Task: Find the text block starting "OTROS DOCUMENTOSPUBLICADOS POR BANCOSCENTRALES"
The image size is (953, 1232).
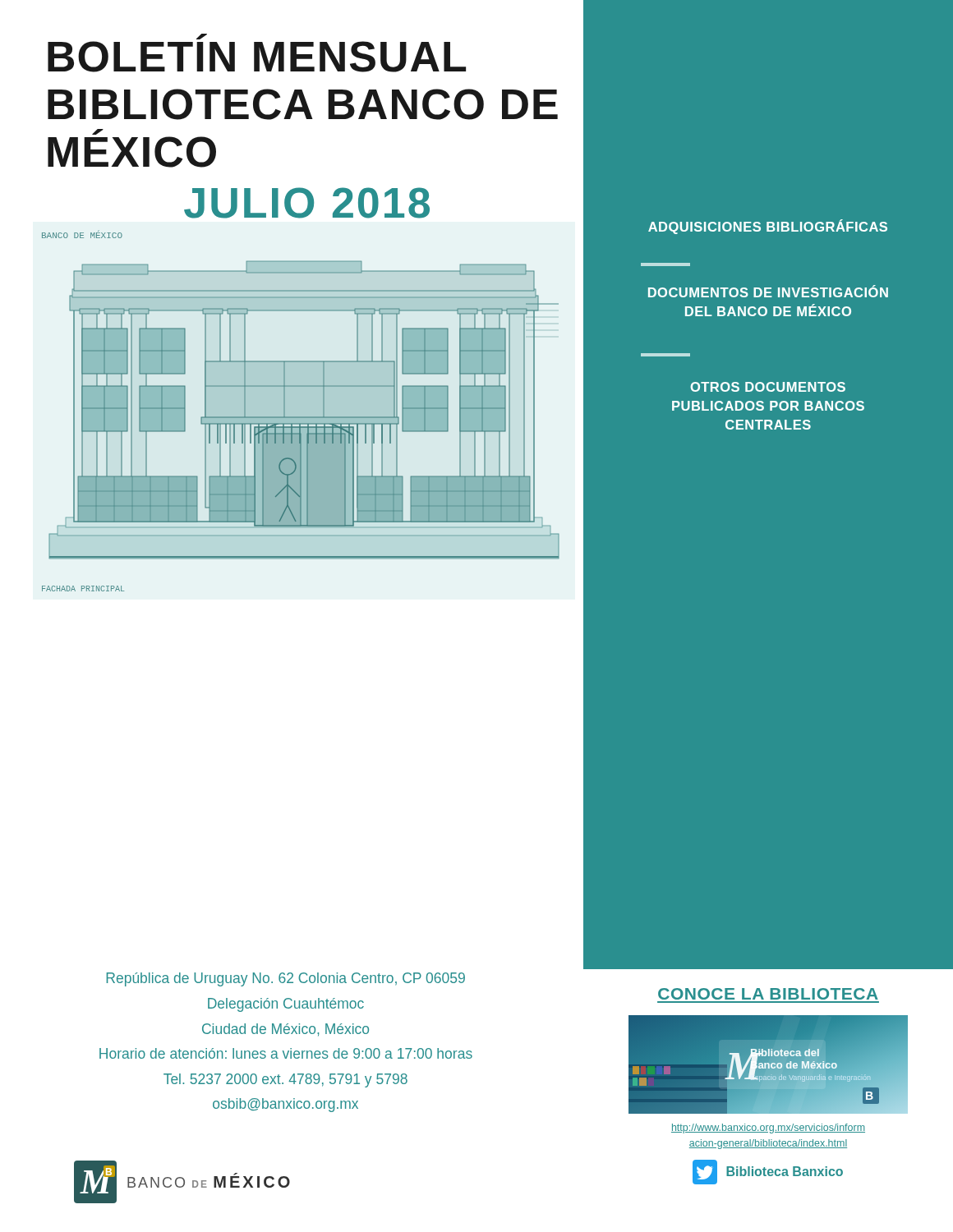Action: click(x=768, y=406)
